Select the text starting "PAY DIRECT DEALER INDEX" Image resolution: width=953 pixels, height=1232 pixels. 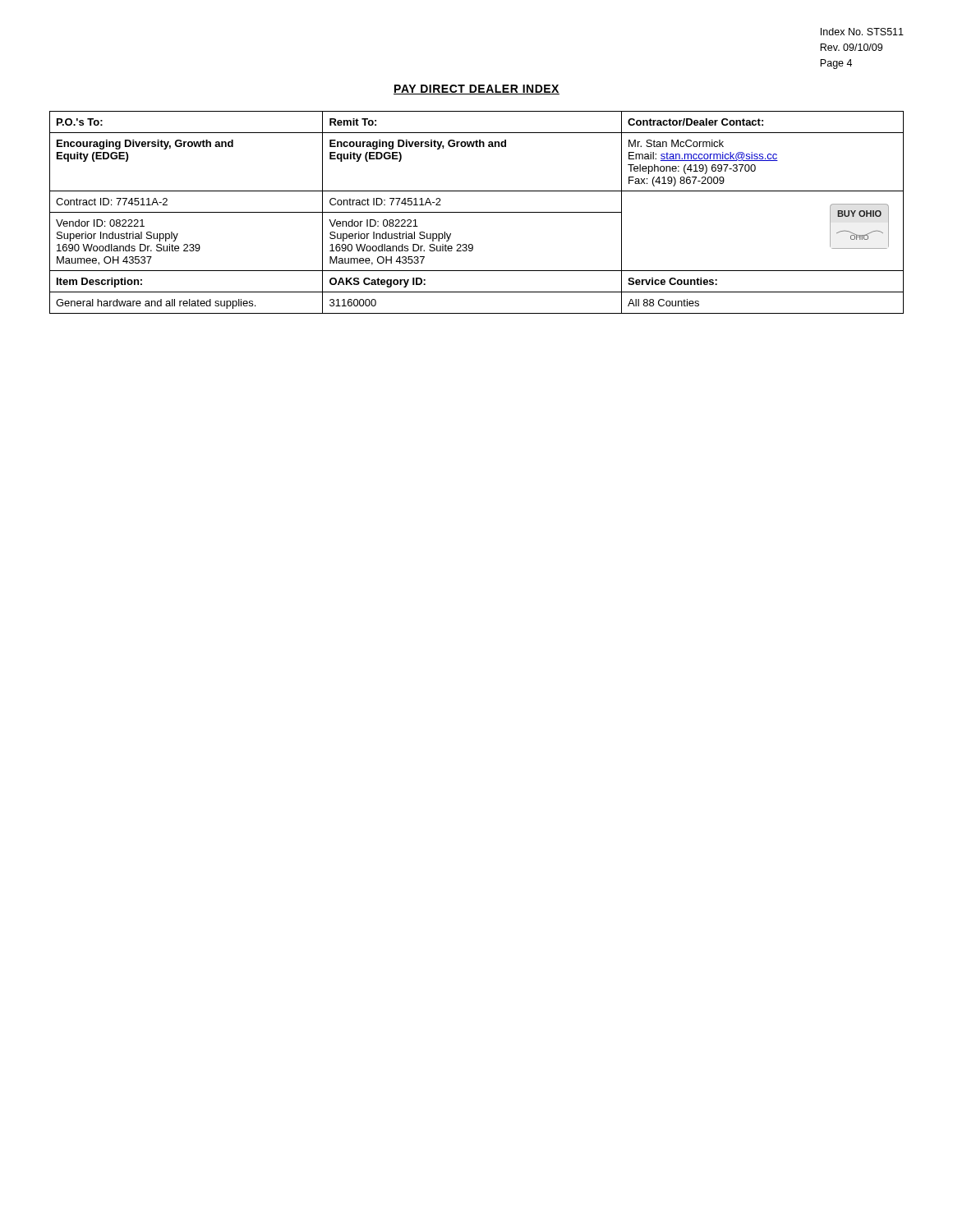476,89
